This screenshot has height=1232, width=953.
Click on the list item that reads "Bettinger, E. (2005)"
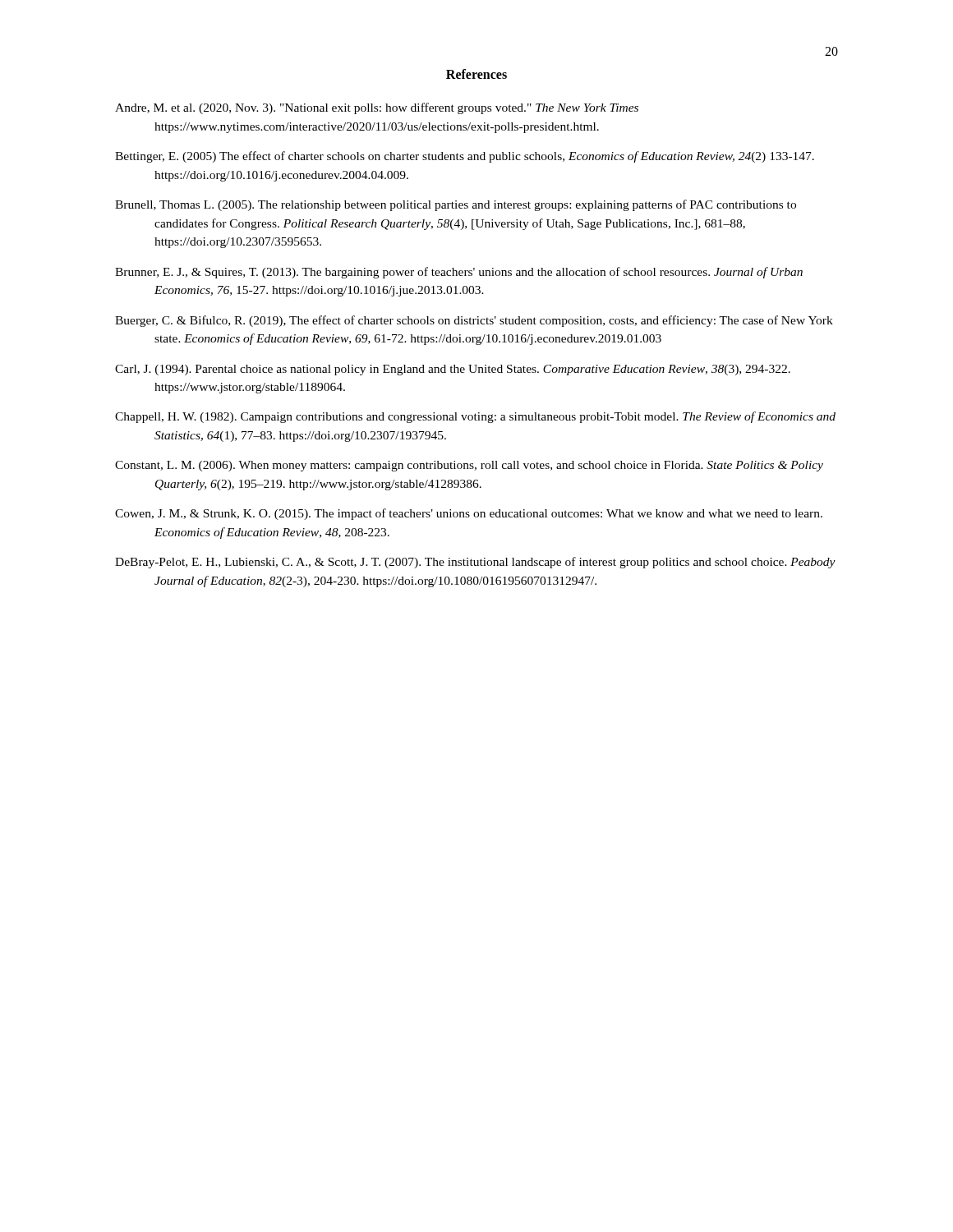pos(465,165)
